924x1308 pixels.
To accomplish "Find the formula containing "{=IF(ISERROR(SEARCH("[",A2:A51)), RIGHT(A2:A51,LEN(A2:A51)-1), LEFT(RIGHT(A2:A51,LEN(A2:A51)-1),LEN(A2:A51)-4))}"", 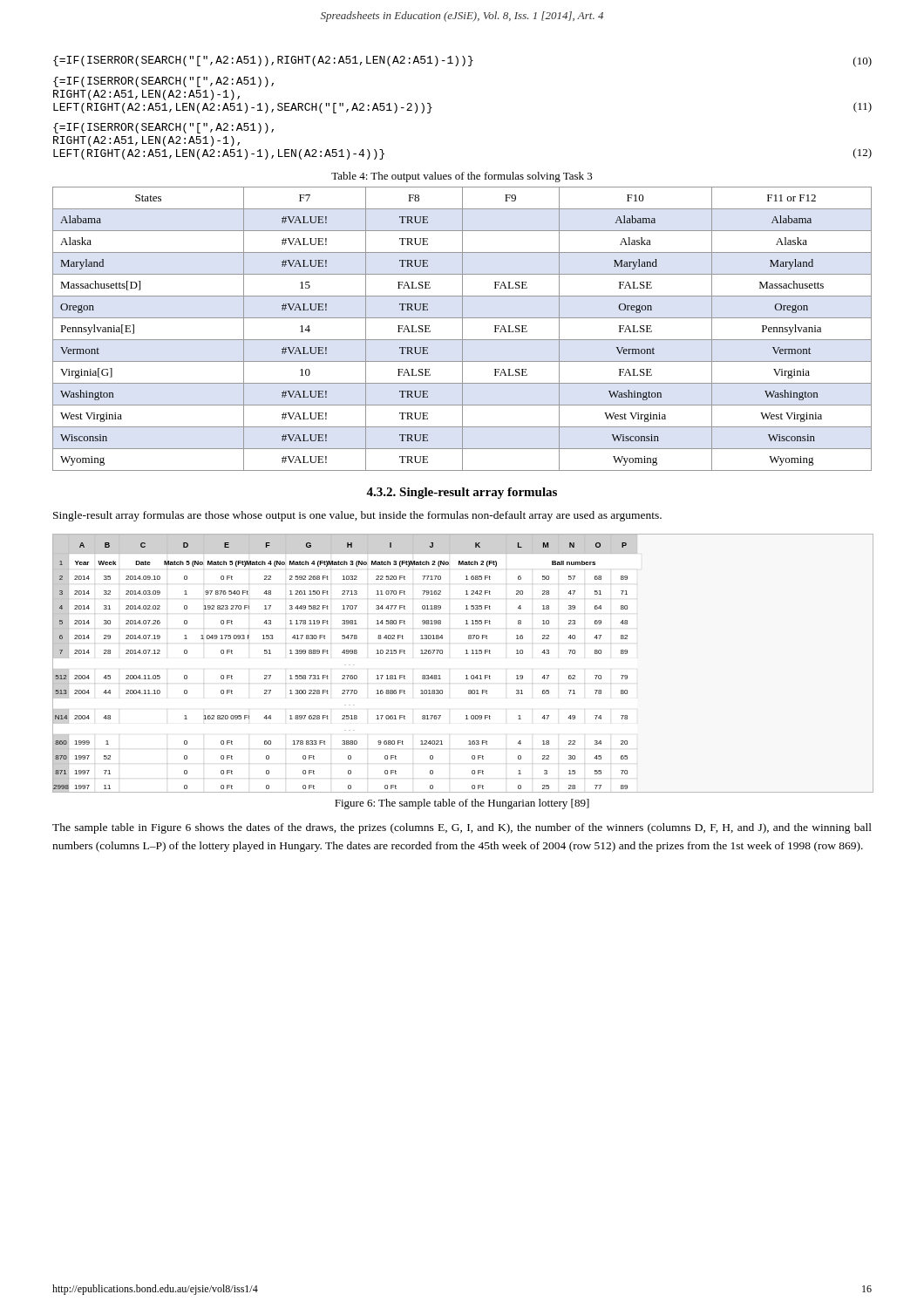I will pyautogui.click(x=163, y=128).
